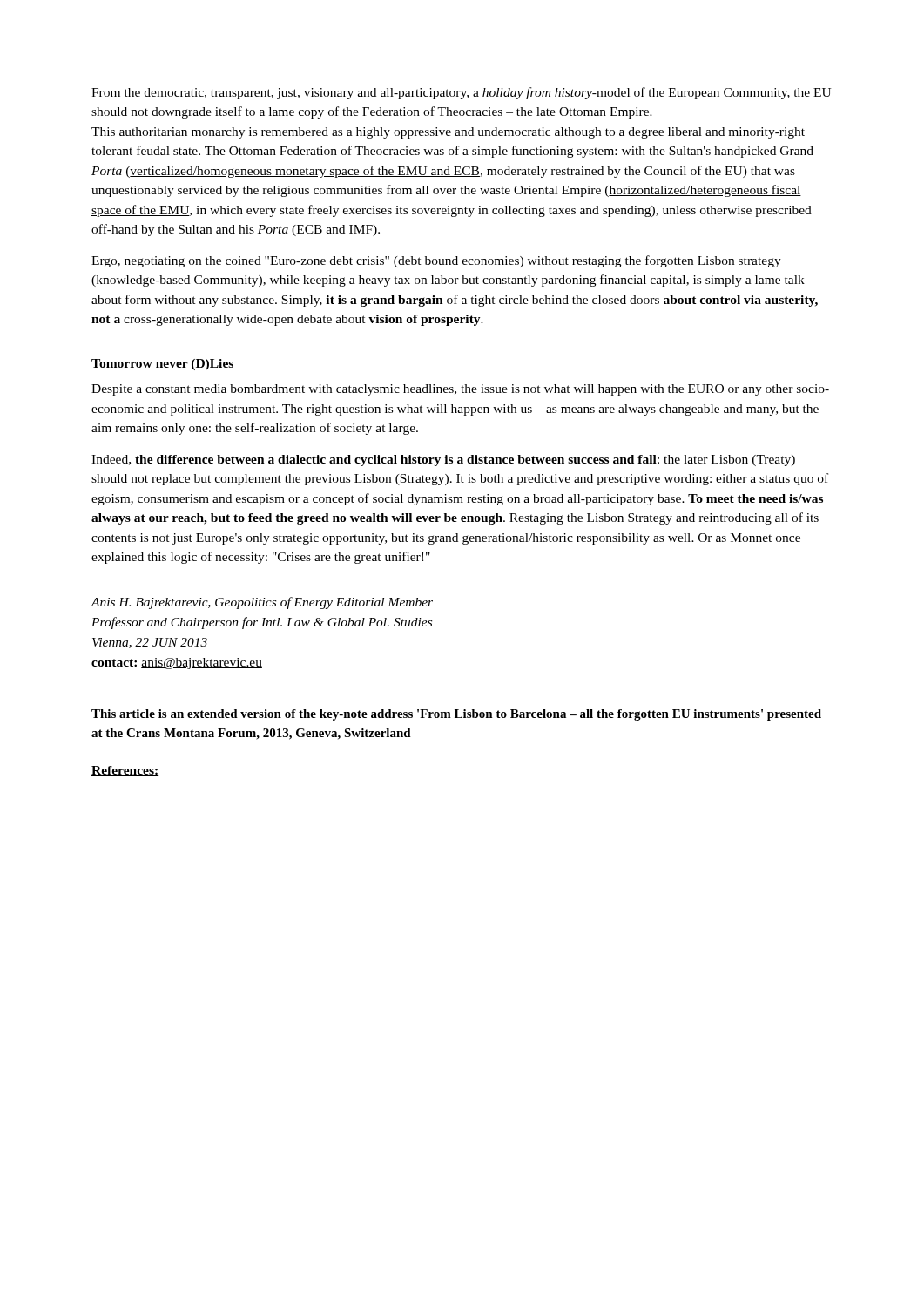Image resolution: width=924 pixels, height=1307 pixels.
Task: Point to the region starting "From the democratic, transparent, just, visionary"
Action: [462, 161]
